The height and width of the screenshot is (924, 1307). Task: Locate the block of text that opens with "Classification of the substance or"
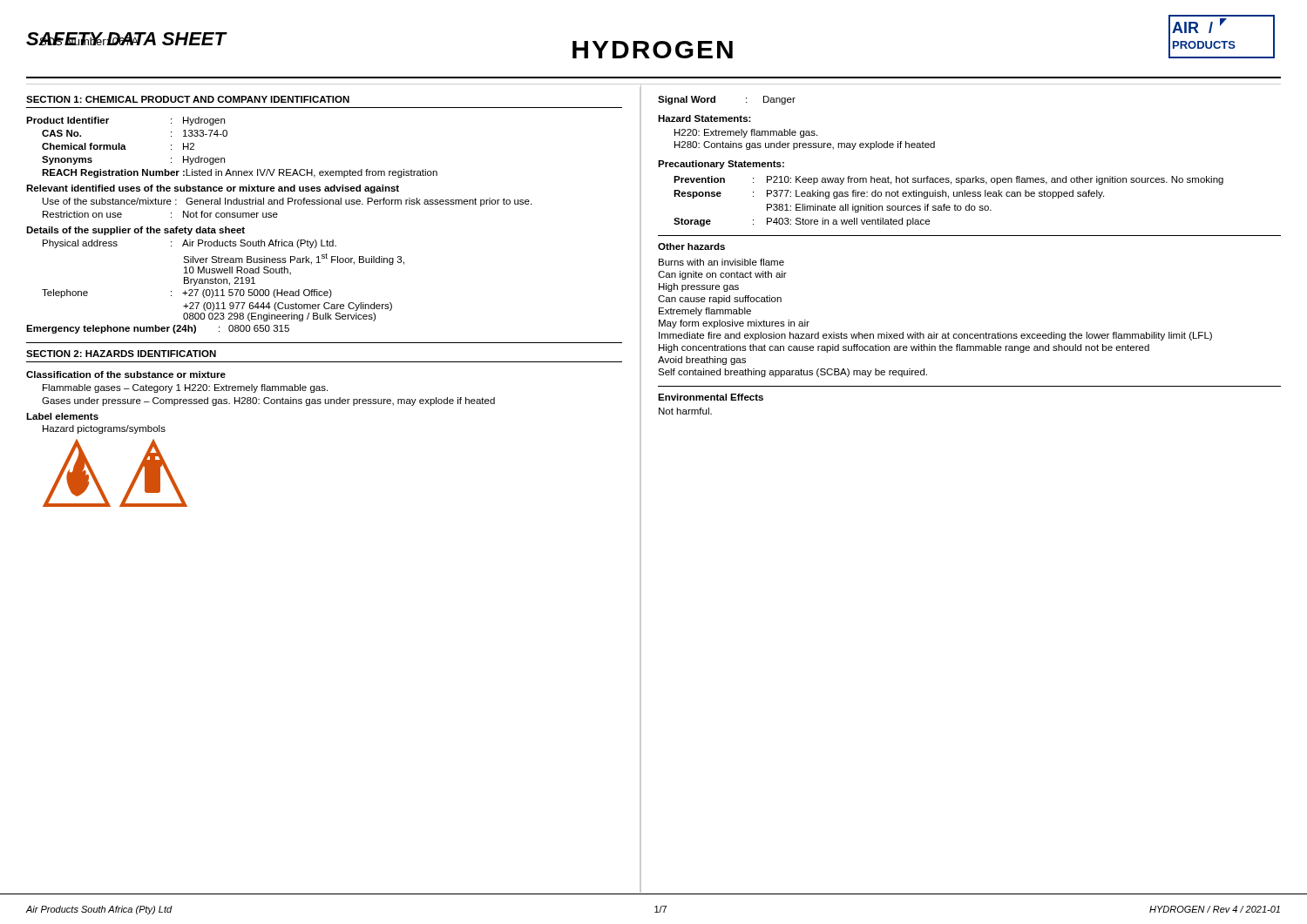pyautogui.click(x=324, y=387)
